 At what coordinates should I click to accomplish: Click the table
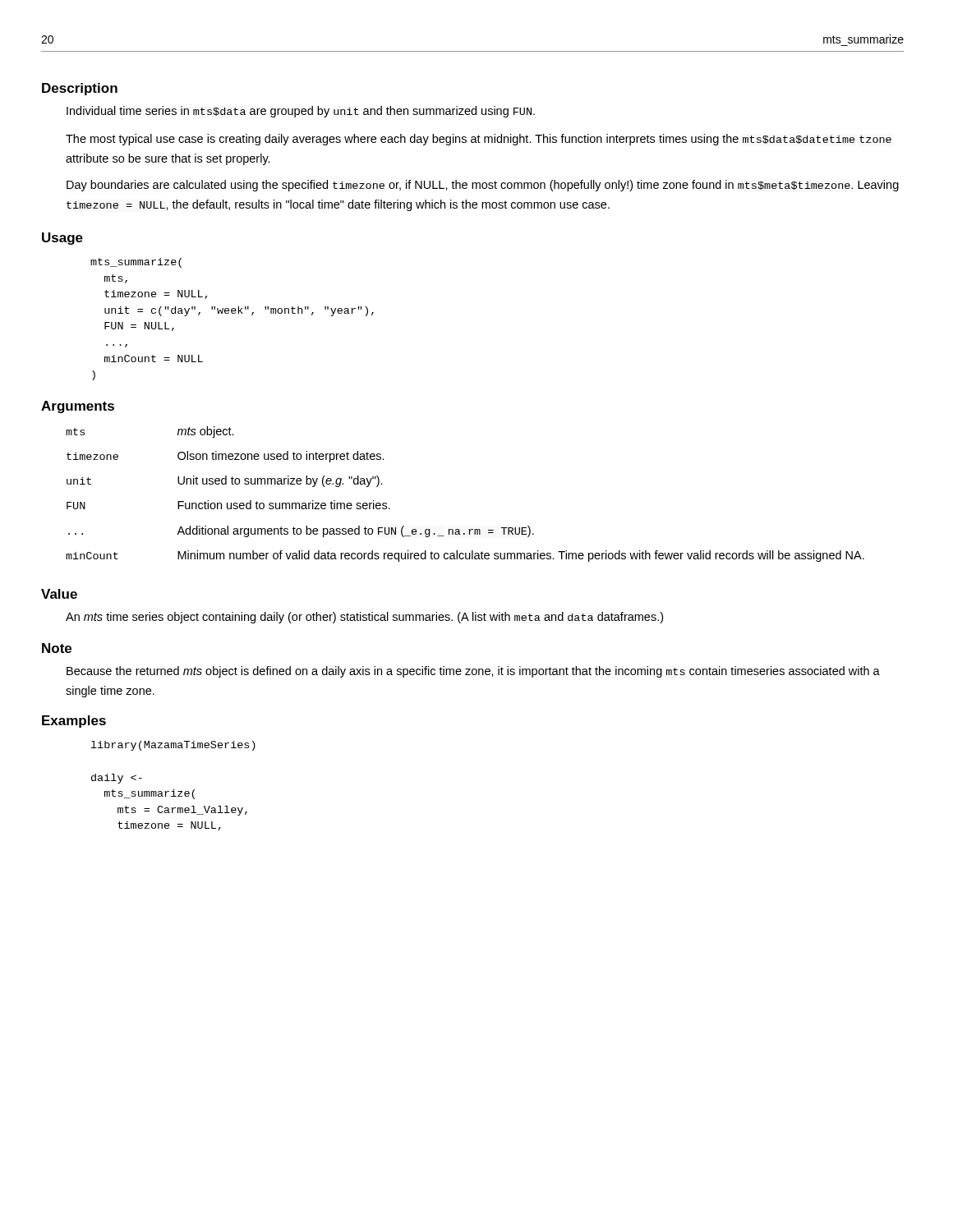click(472, 494)
